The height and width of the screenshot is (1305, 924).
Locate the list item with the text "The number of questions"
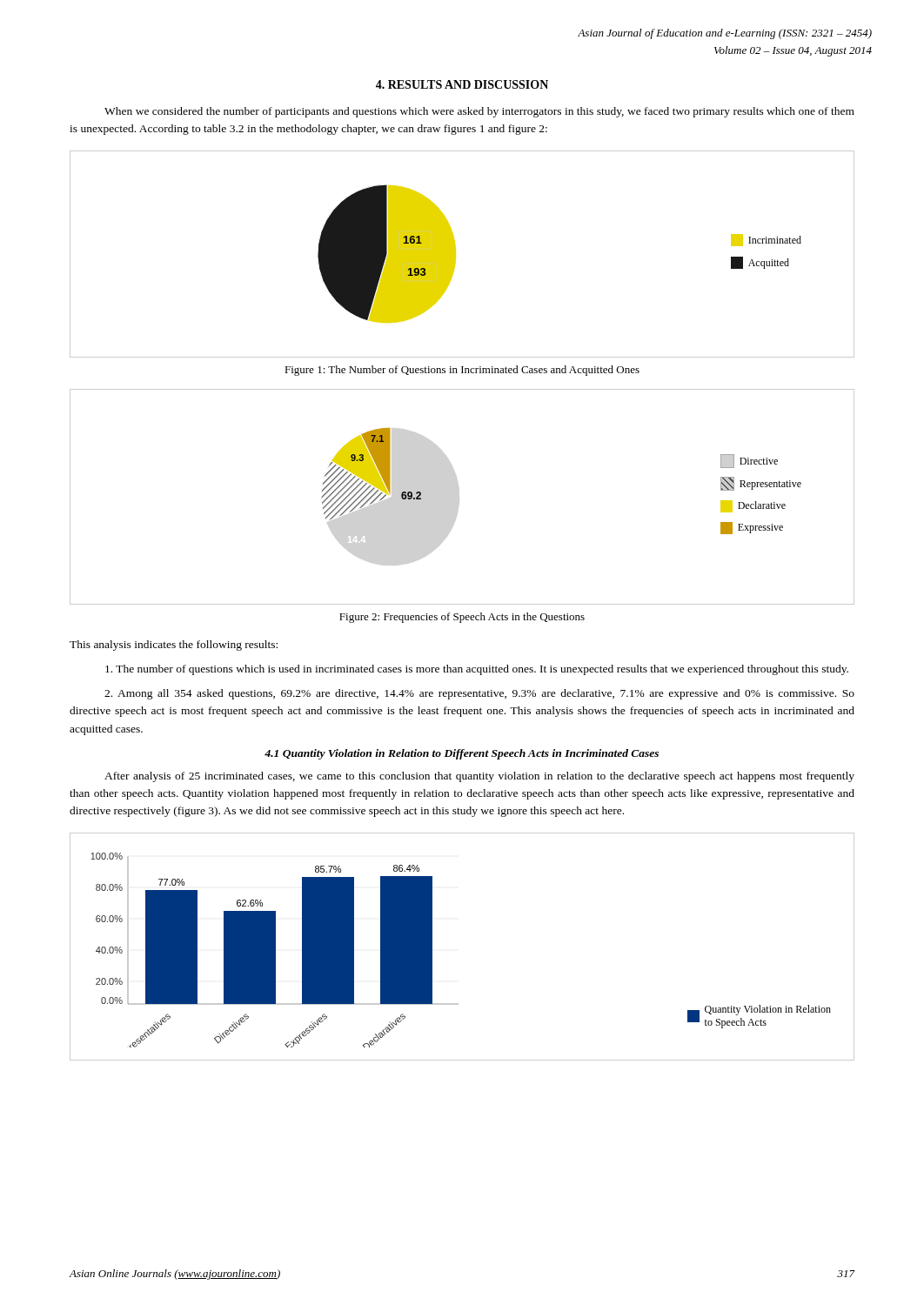477,668
